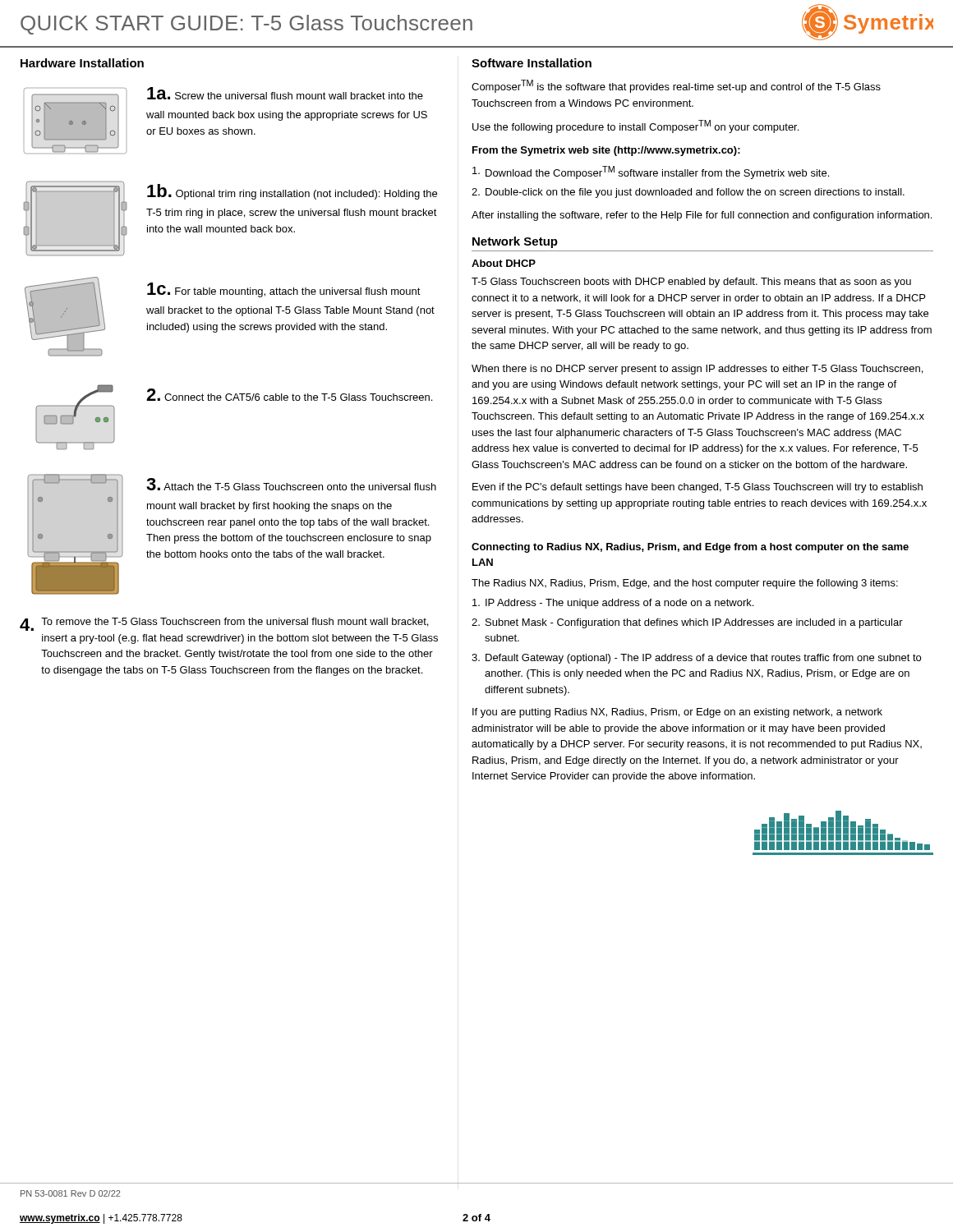This screenshot has height=1232, width=953.
Task: Find the block on this page that starts "Connect the CAT5/6 cable to the"
Action: click(290, 395)
